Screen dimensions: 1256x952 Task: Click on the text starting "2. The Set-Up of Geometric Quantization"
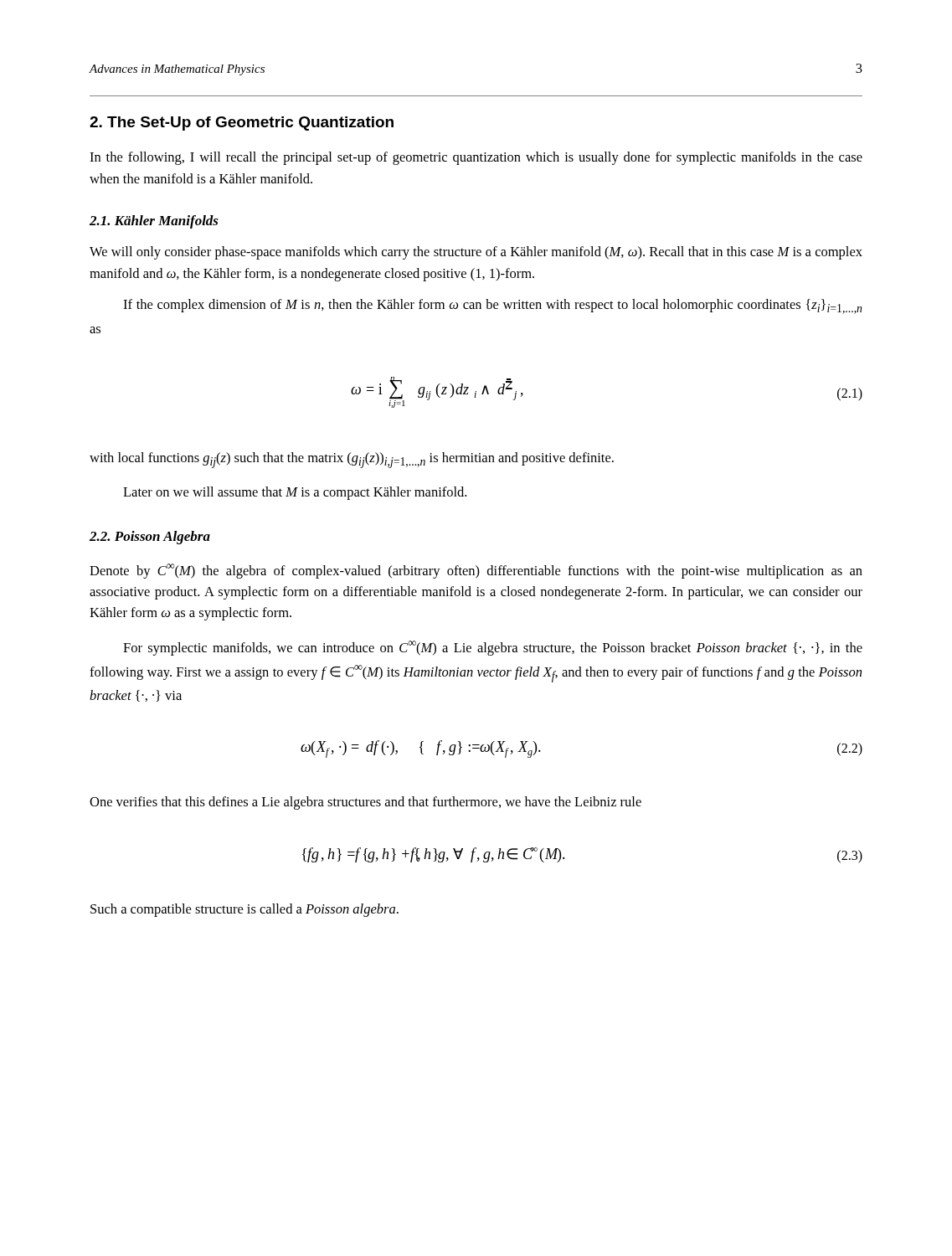[242, 122]
